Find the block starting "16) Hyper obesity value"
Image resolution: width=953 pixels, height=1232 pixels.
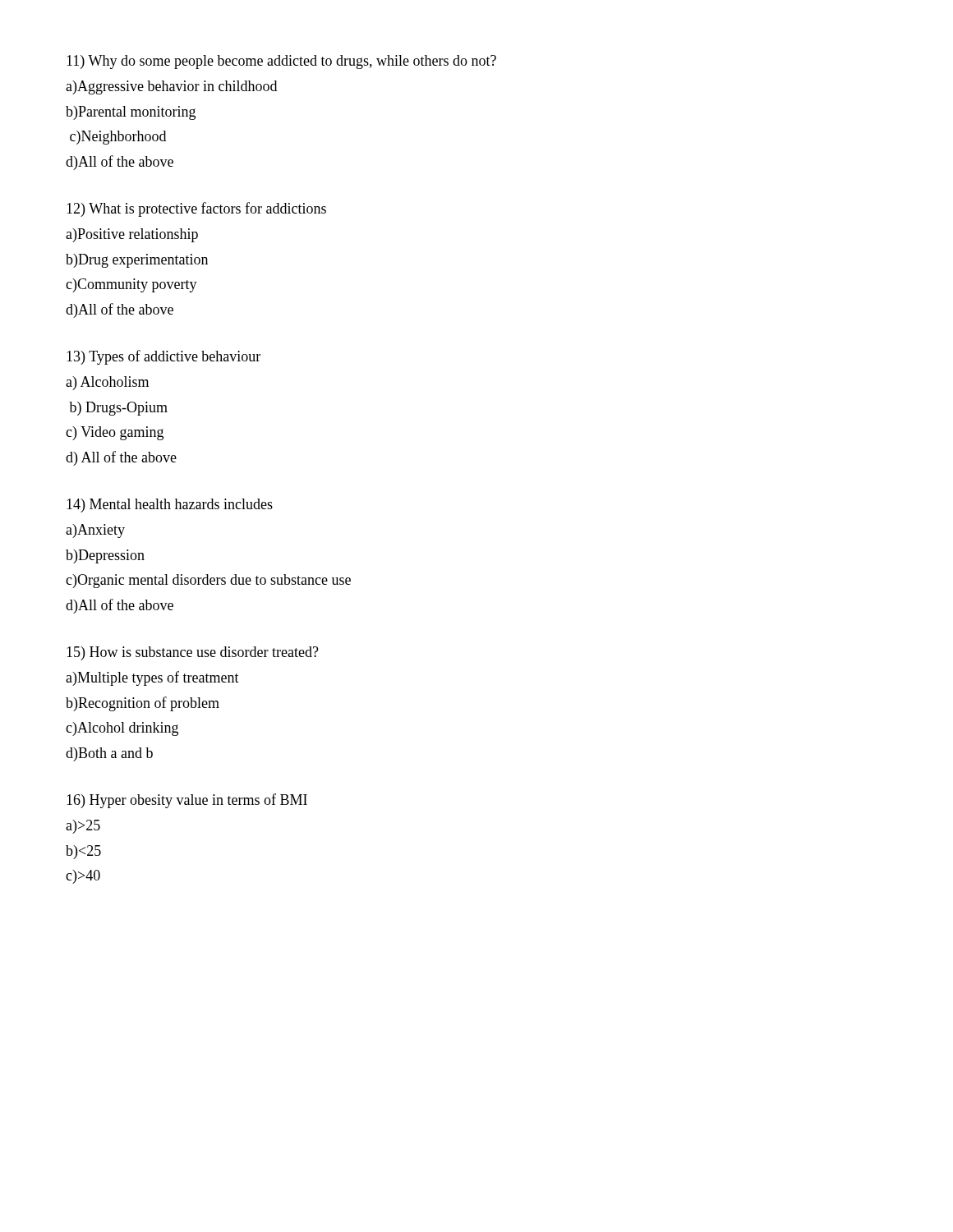(187, 800)
